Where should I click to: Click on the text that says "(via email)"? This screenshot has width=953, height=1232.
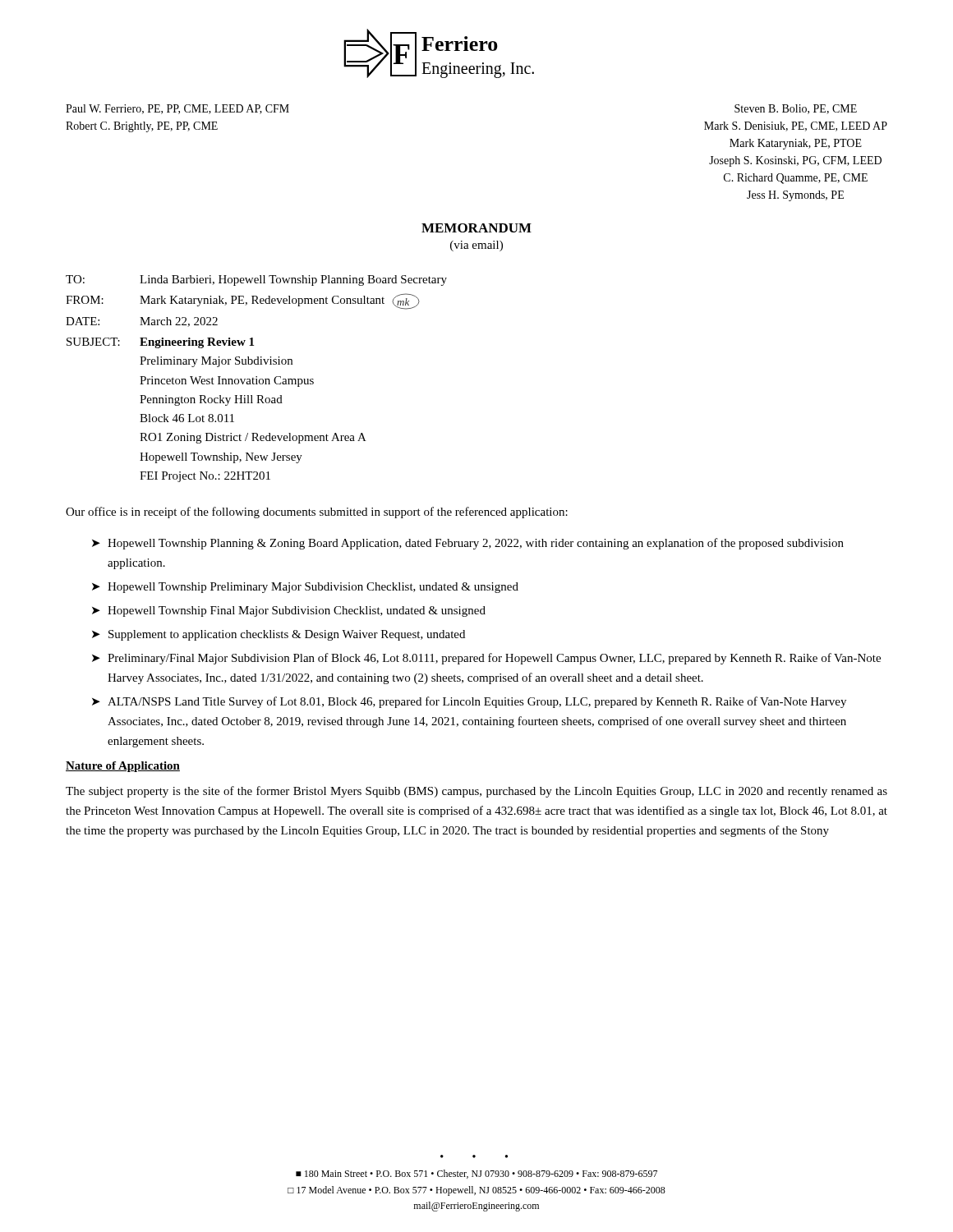coord(476,245)
